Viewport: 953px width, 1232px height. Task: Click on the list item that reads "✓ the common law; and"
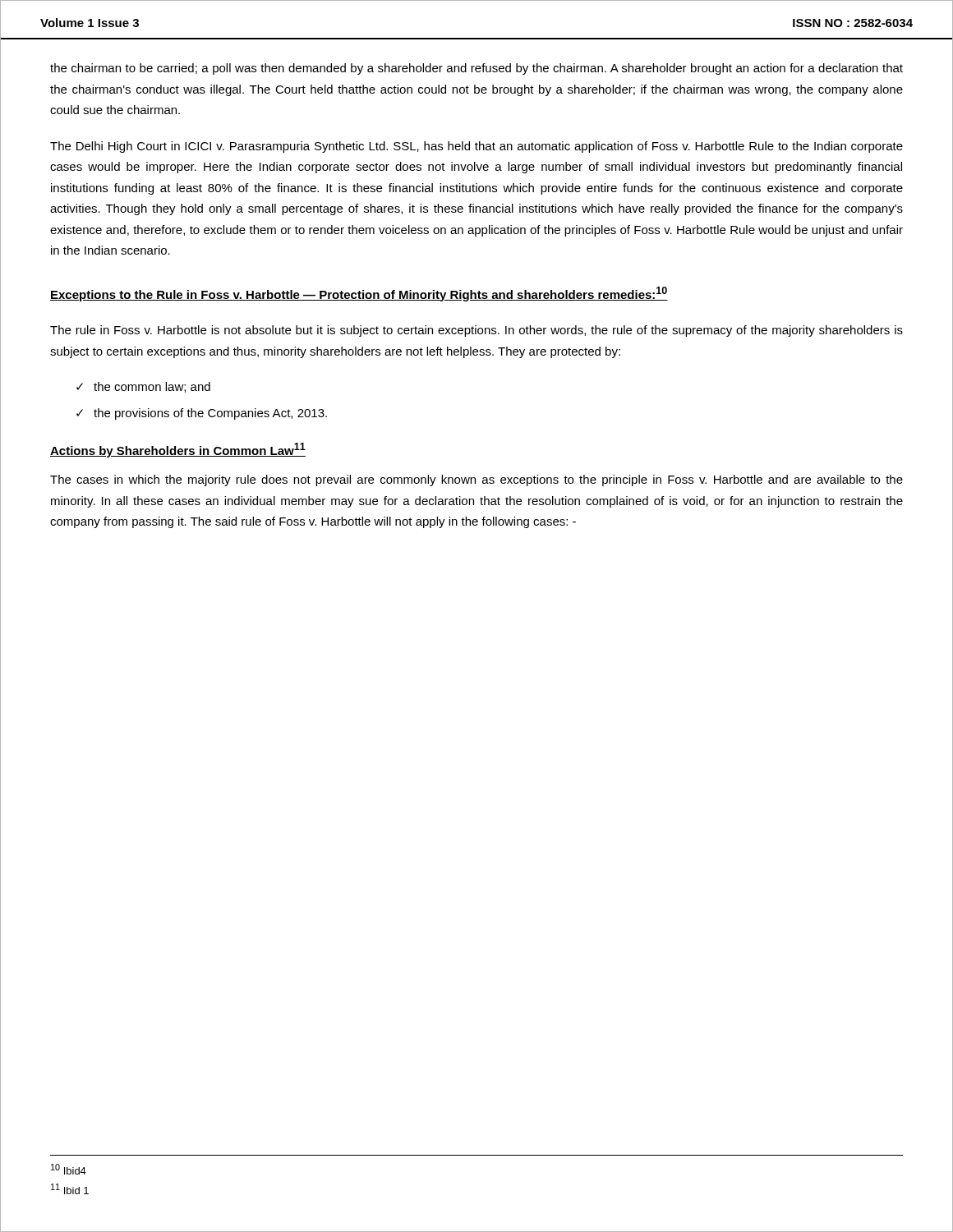(143, 387)
